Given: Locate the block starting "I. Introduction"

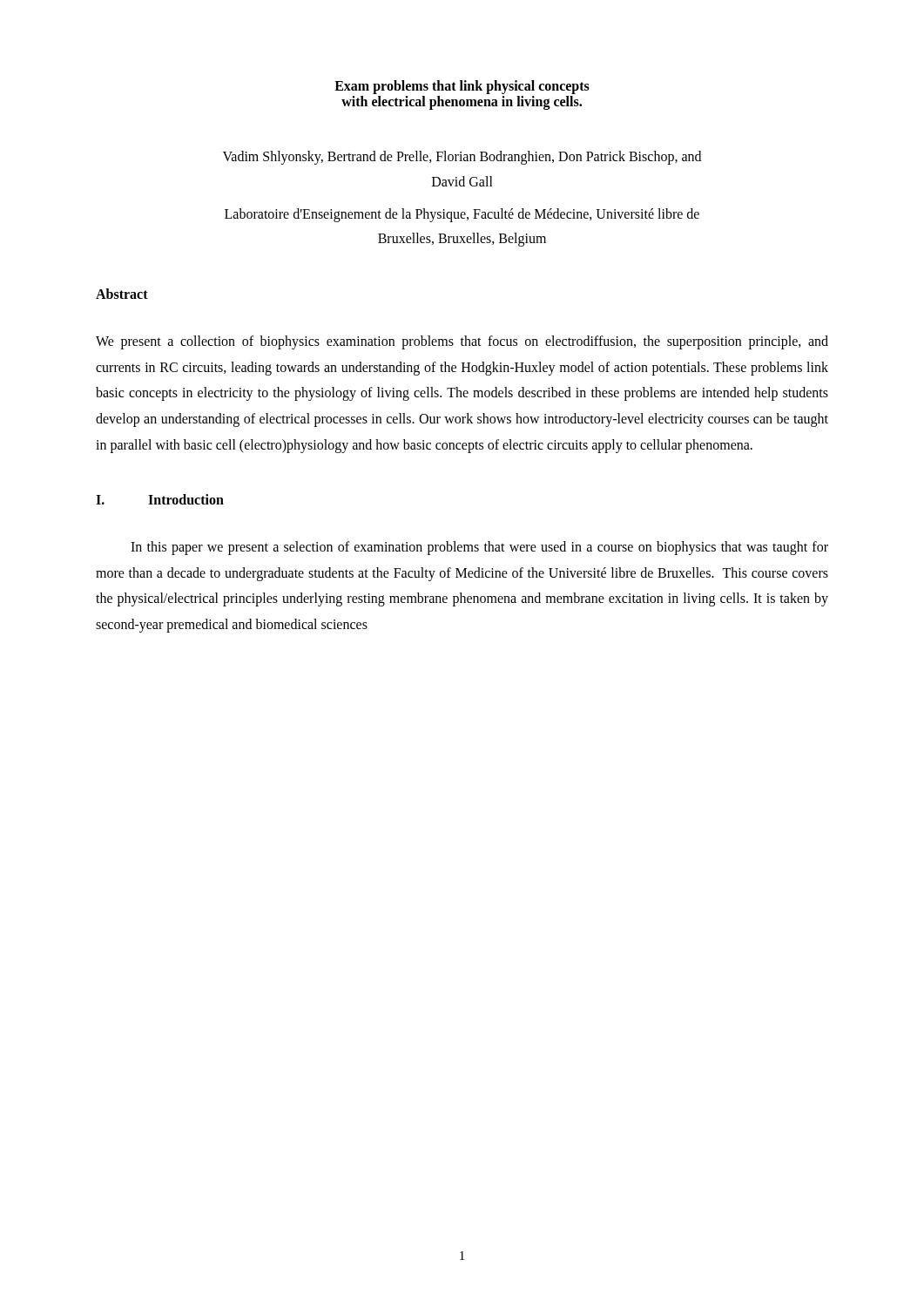Looking at the screenshot, I should pyautogui.click(x=160, y=500).
